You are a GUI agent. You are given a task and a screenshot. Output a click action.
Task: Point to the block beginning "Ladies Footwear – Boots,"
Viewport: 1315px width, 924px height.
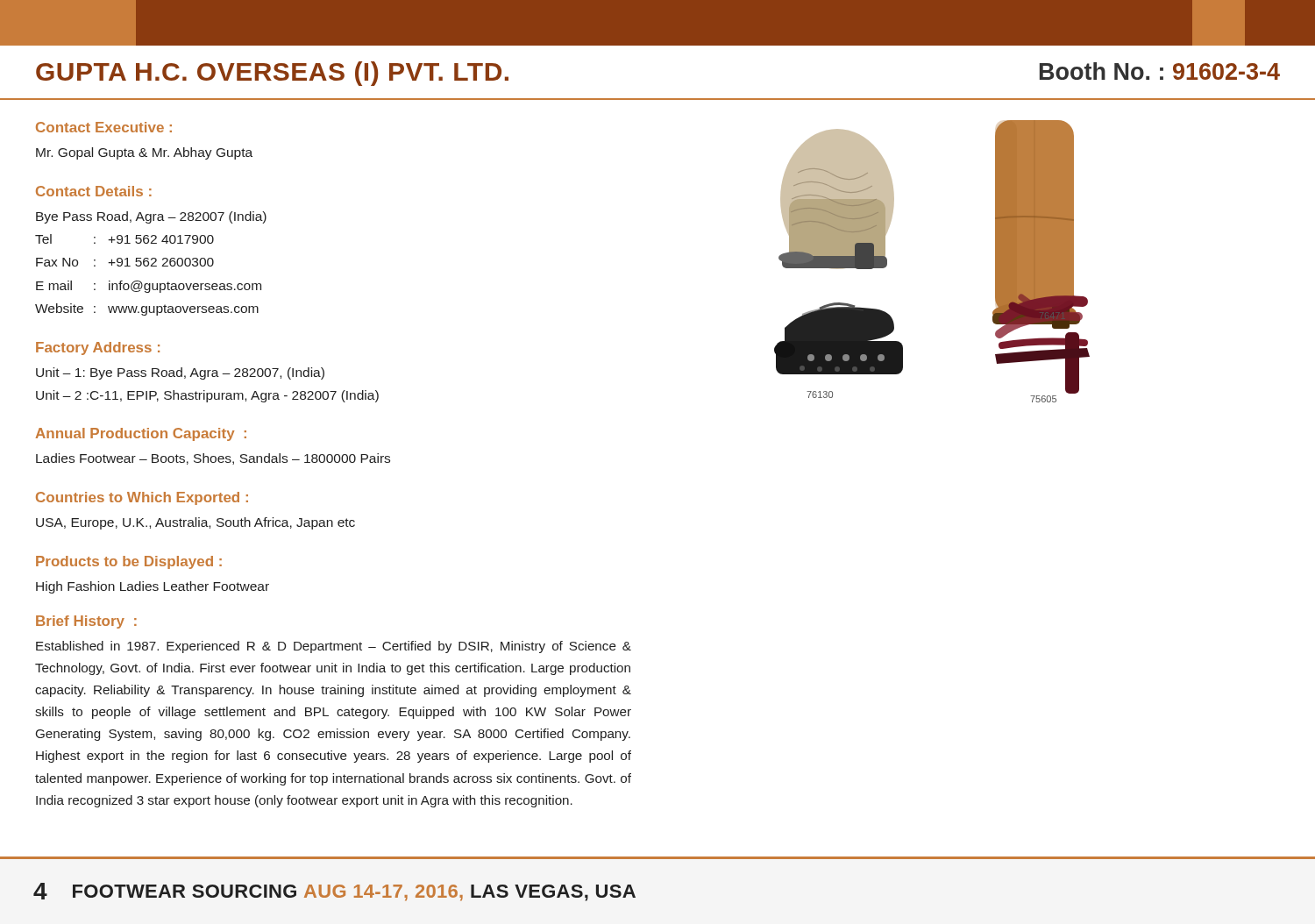[x=213, y=458]
